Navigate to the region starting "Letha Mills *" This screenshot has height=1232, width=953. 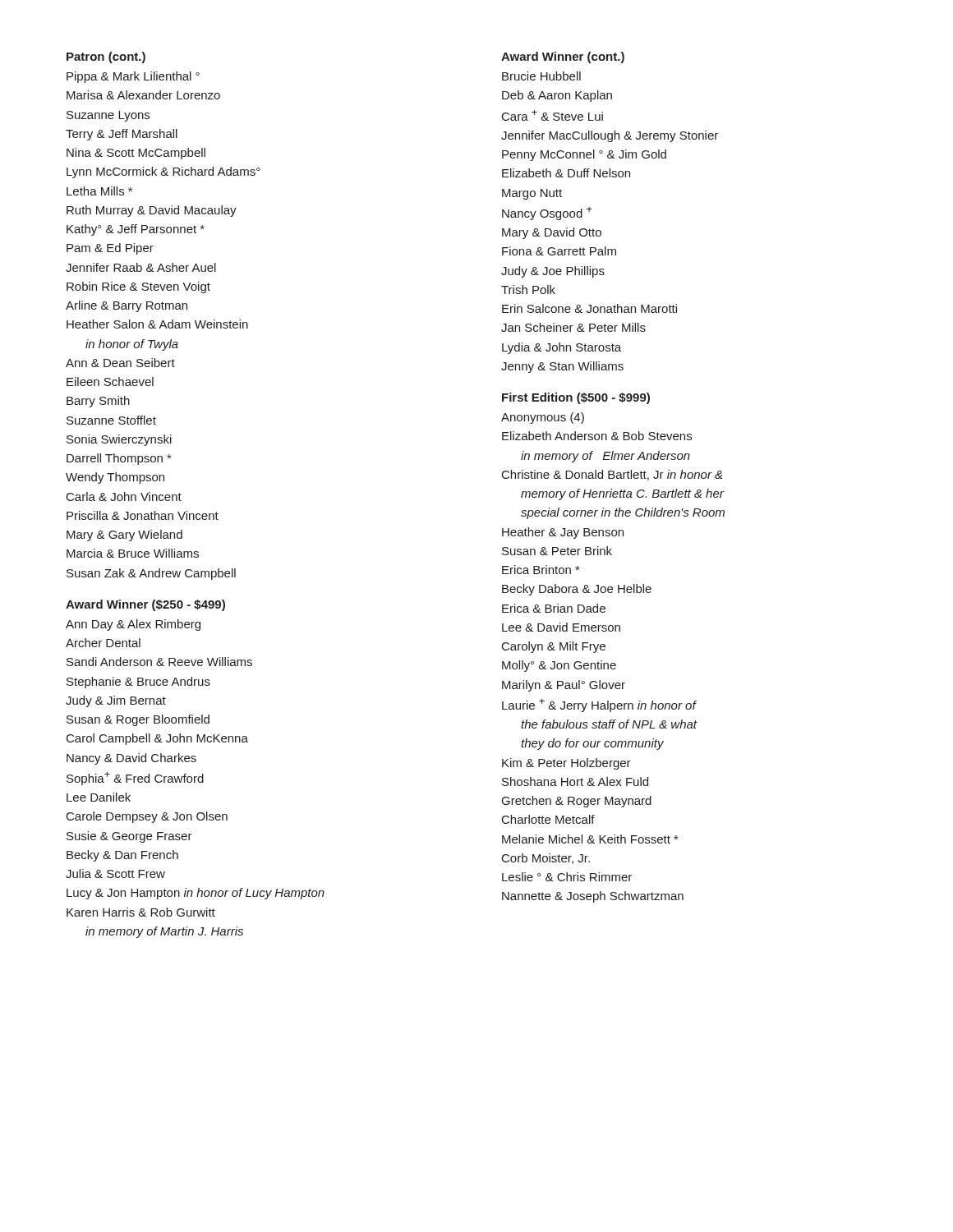point(99,191)
